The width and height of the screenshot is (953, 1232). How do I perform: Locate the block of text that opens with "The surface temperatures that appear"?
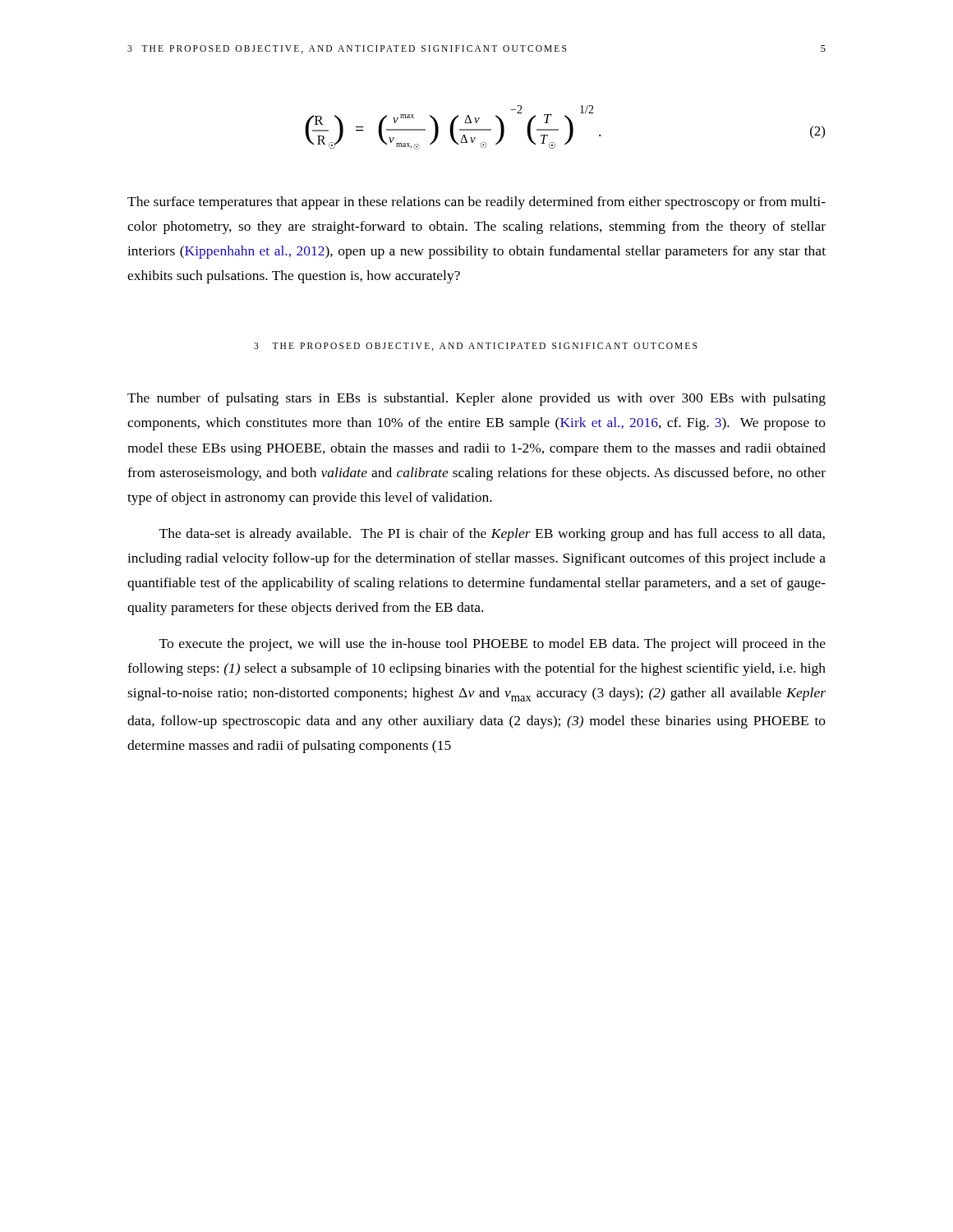476,238
